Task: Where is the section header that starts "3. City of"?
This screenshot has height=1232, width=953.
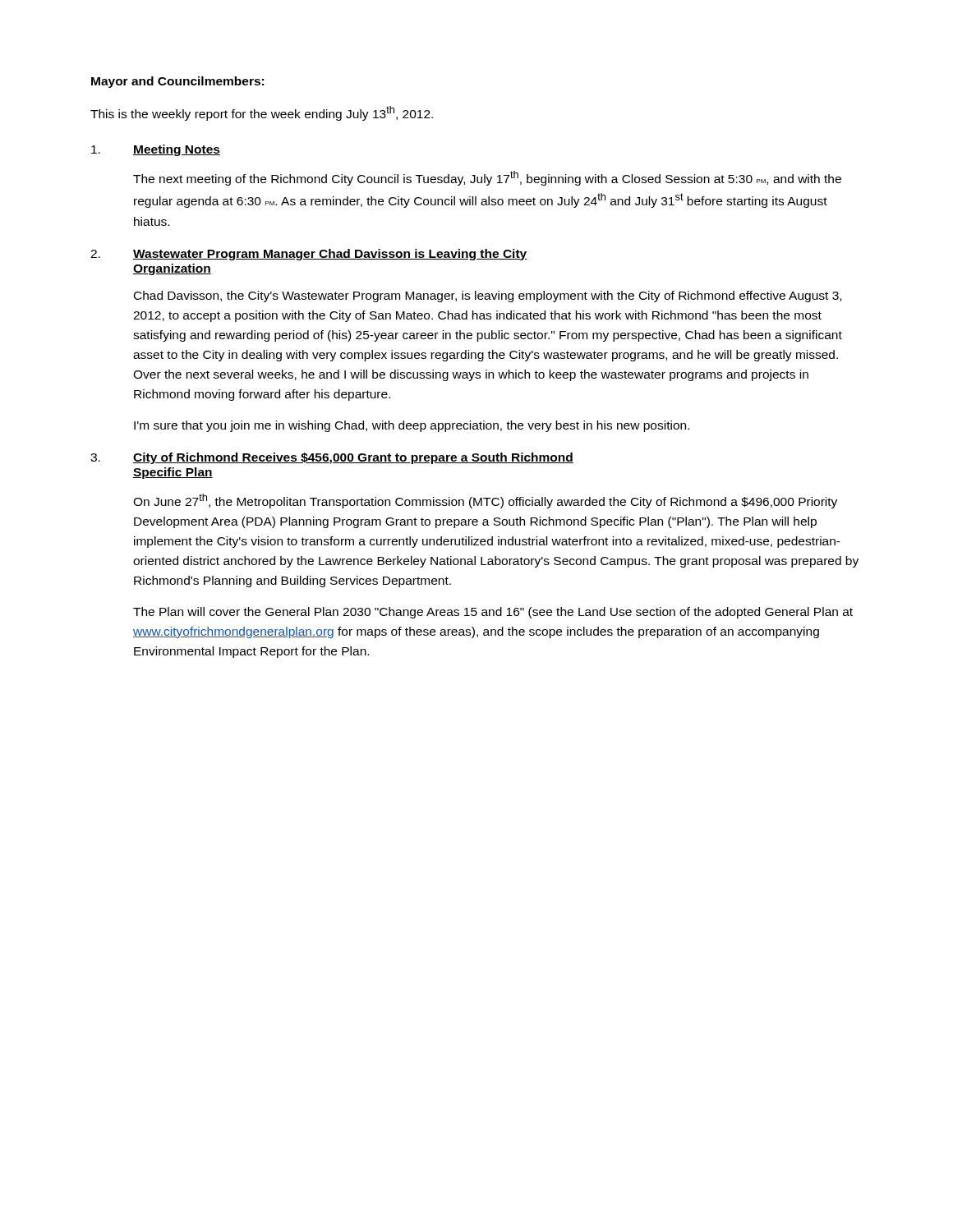Action: [476, 465]
